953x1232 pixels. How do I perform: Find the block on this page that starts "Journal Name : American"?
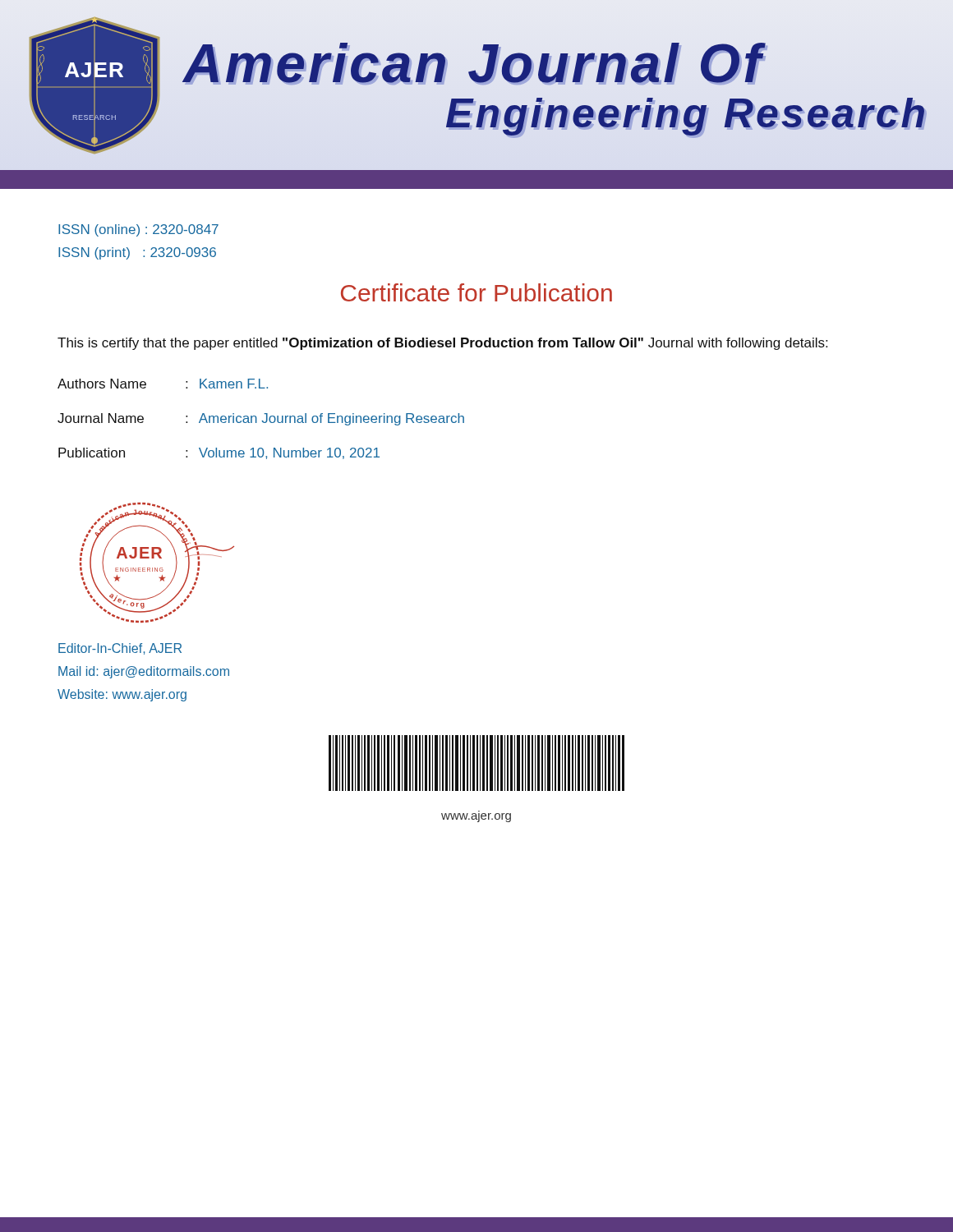(x=261, y=419)
